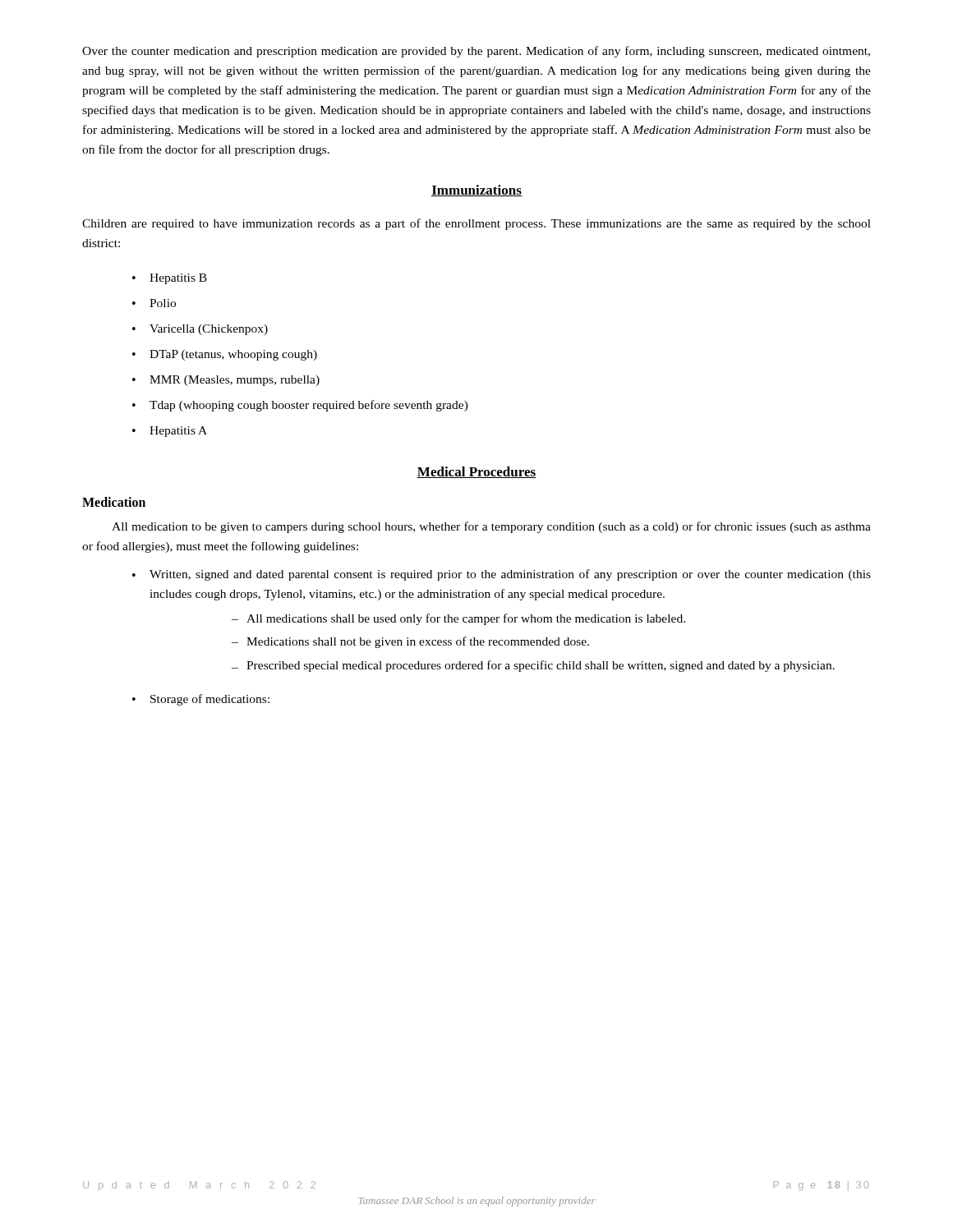Viewport: 953px width, 1232px height.
Task: Where does it say "• Hepatitis A"?
Action: point(169,431)
